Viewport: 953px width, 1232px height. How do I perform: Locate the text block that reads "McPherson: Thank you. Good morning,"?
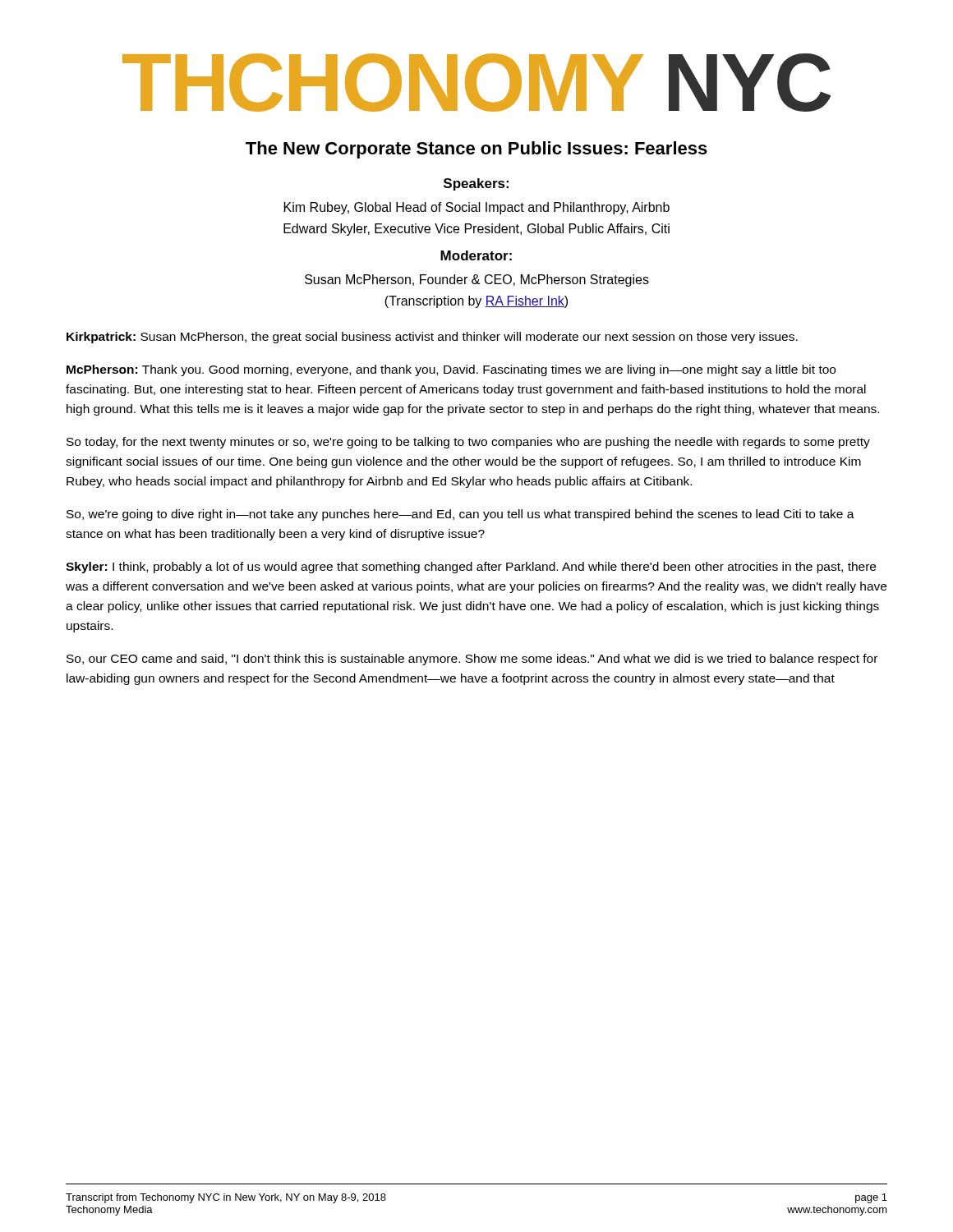[473, 389]
